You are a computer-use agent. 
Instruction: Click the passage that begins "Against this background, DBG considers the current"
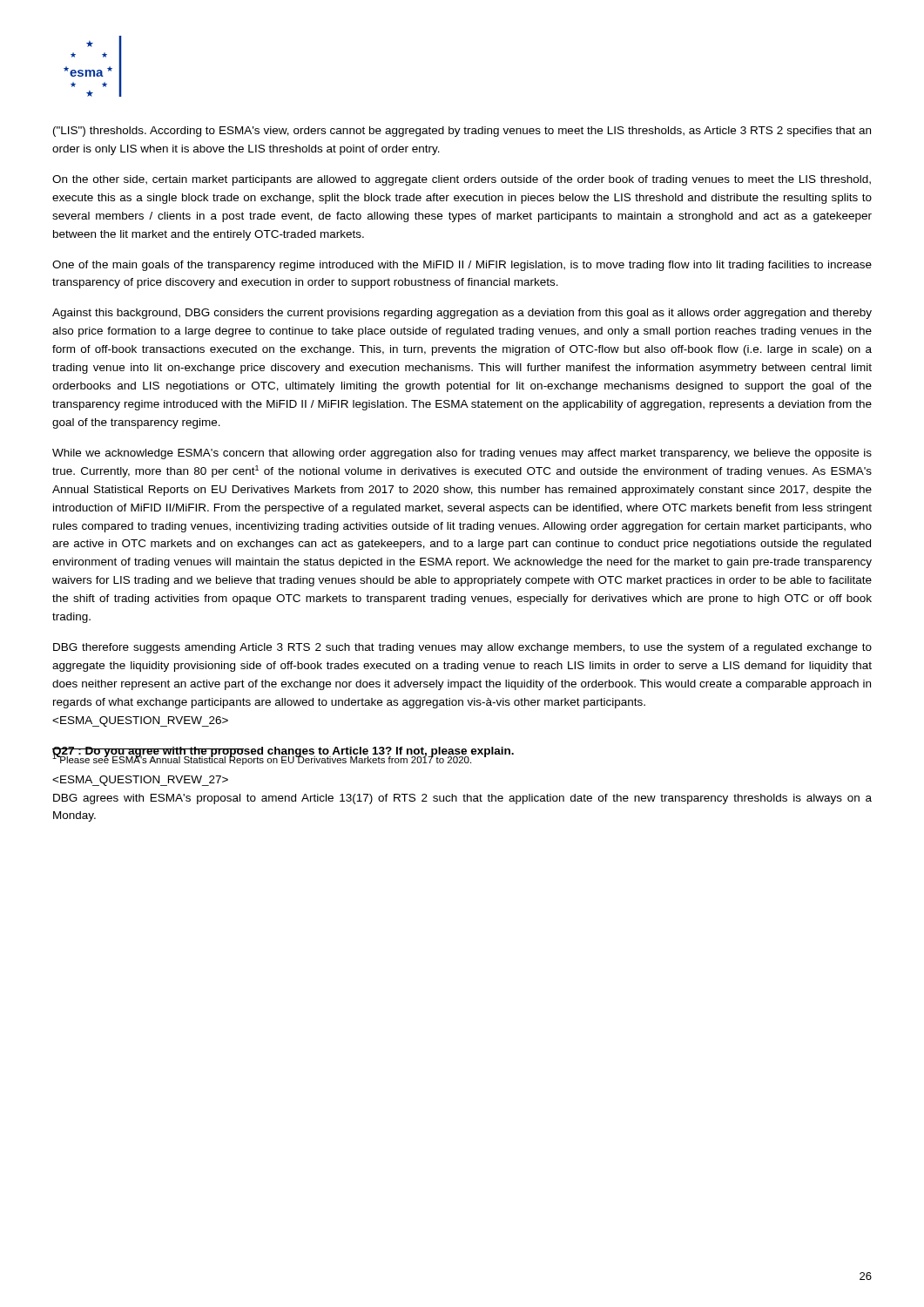[x=462, y=368]
